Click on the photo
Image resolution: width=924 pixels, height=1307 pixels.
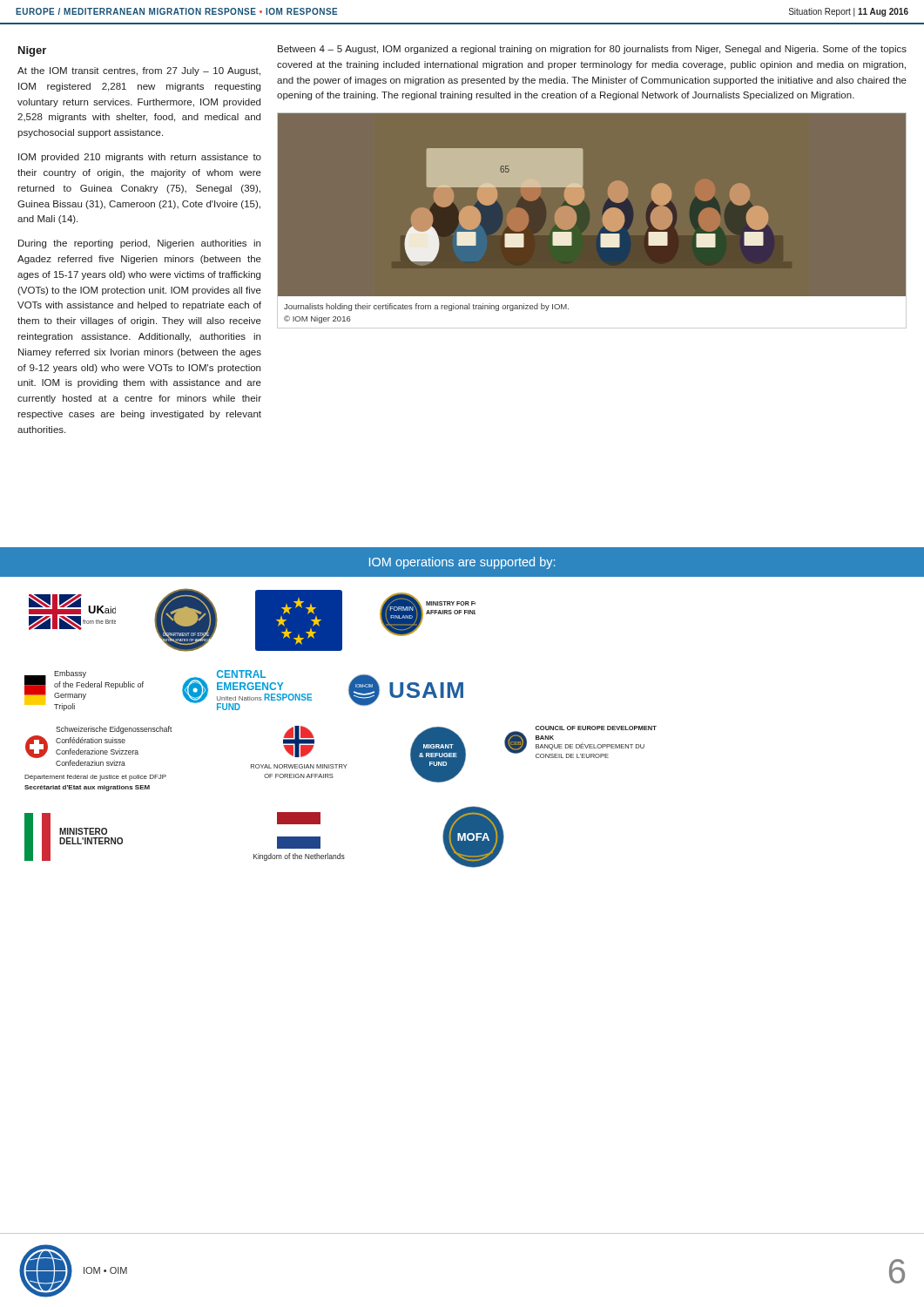pos(592,220)
